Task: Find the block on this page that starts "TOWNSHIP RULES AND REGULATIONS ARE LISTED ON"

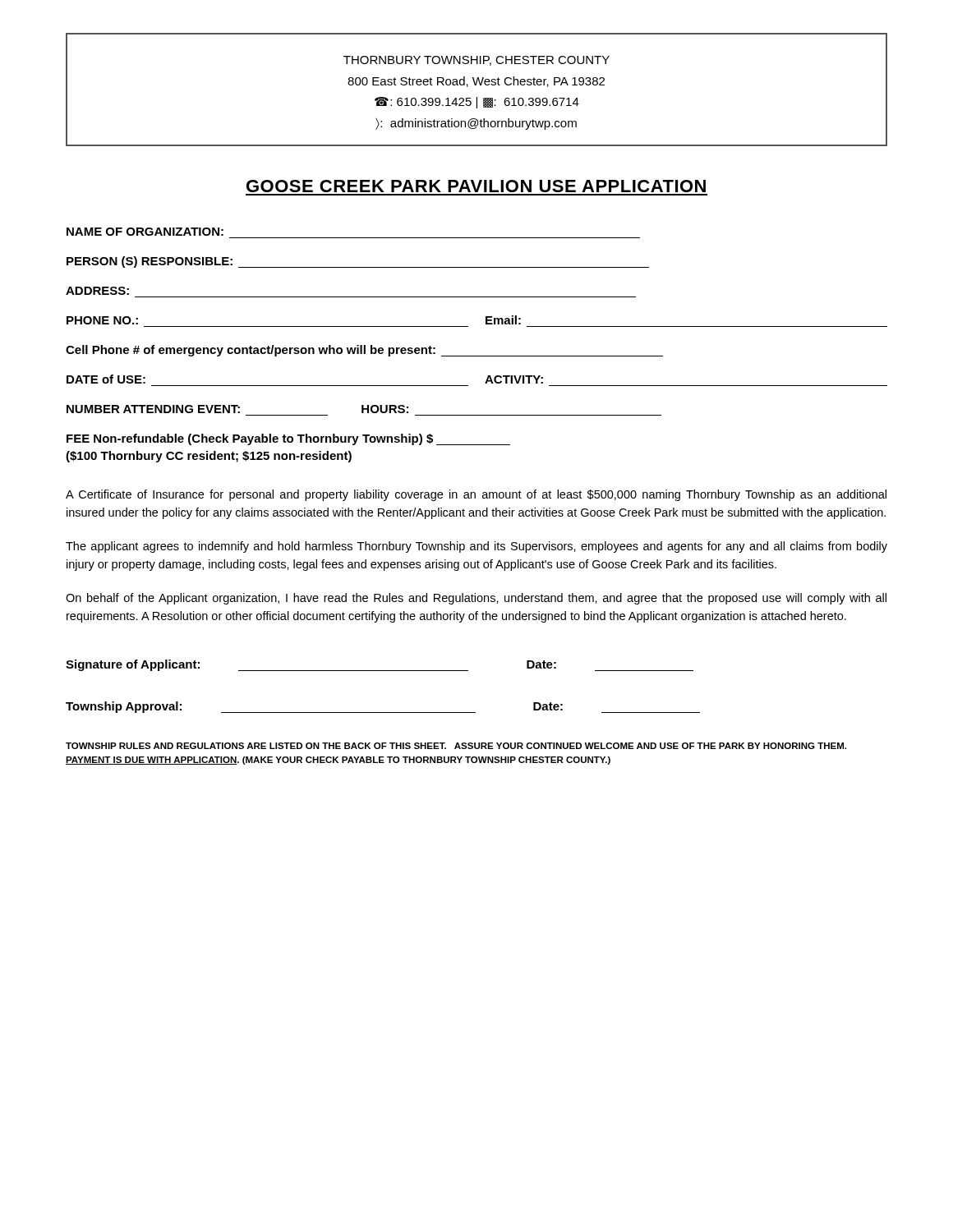Action: (x=459, y=753)
